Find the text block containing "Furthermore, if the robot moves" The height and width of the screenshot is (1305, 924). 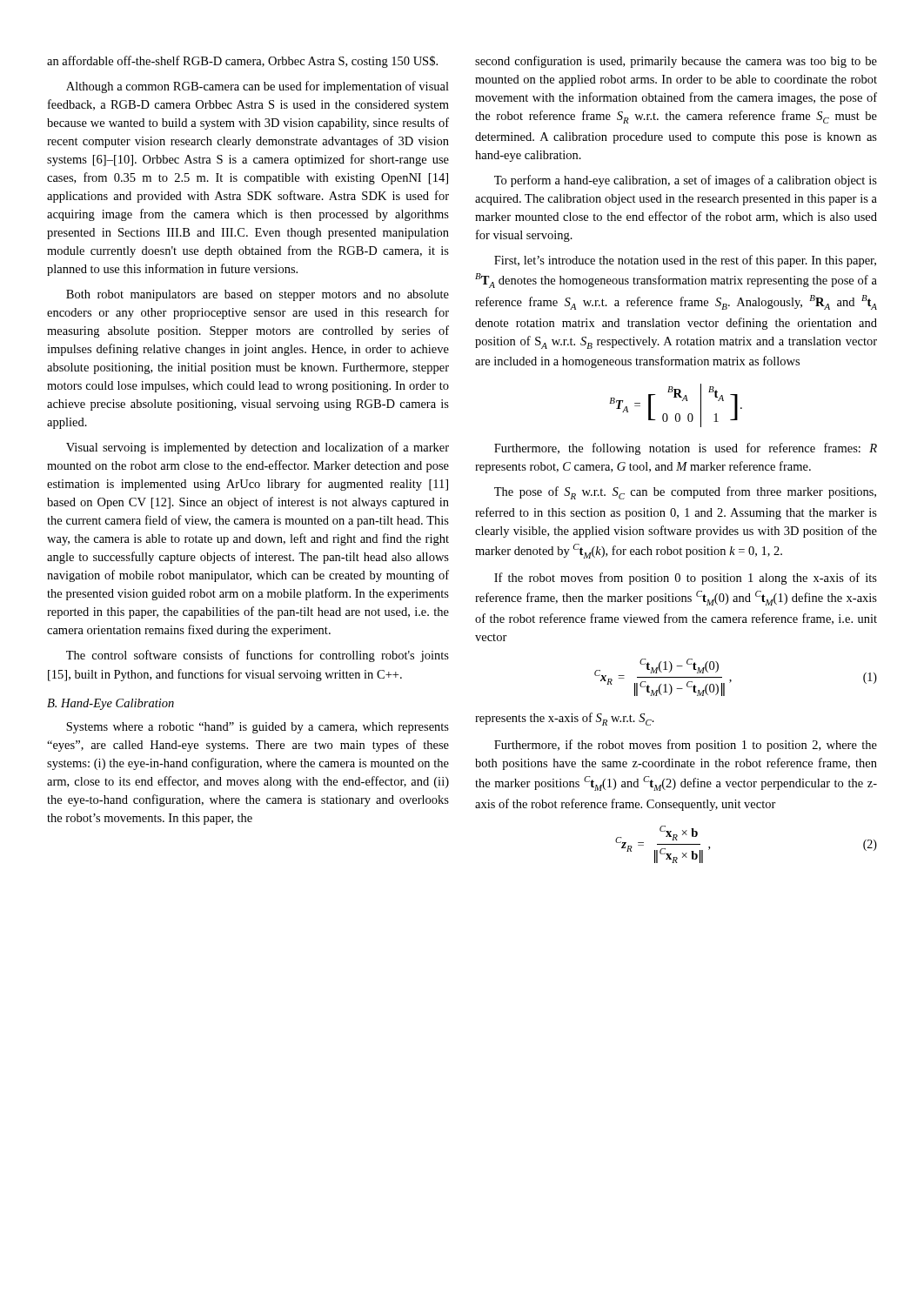click(x=676, y=775)
